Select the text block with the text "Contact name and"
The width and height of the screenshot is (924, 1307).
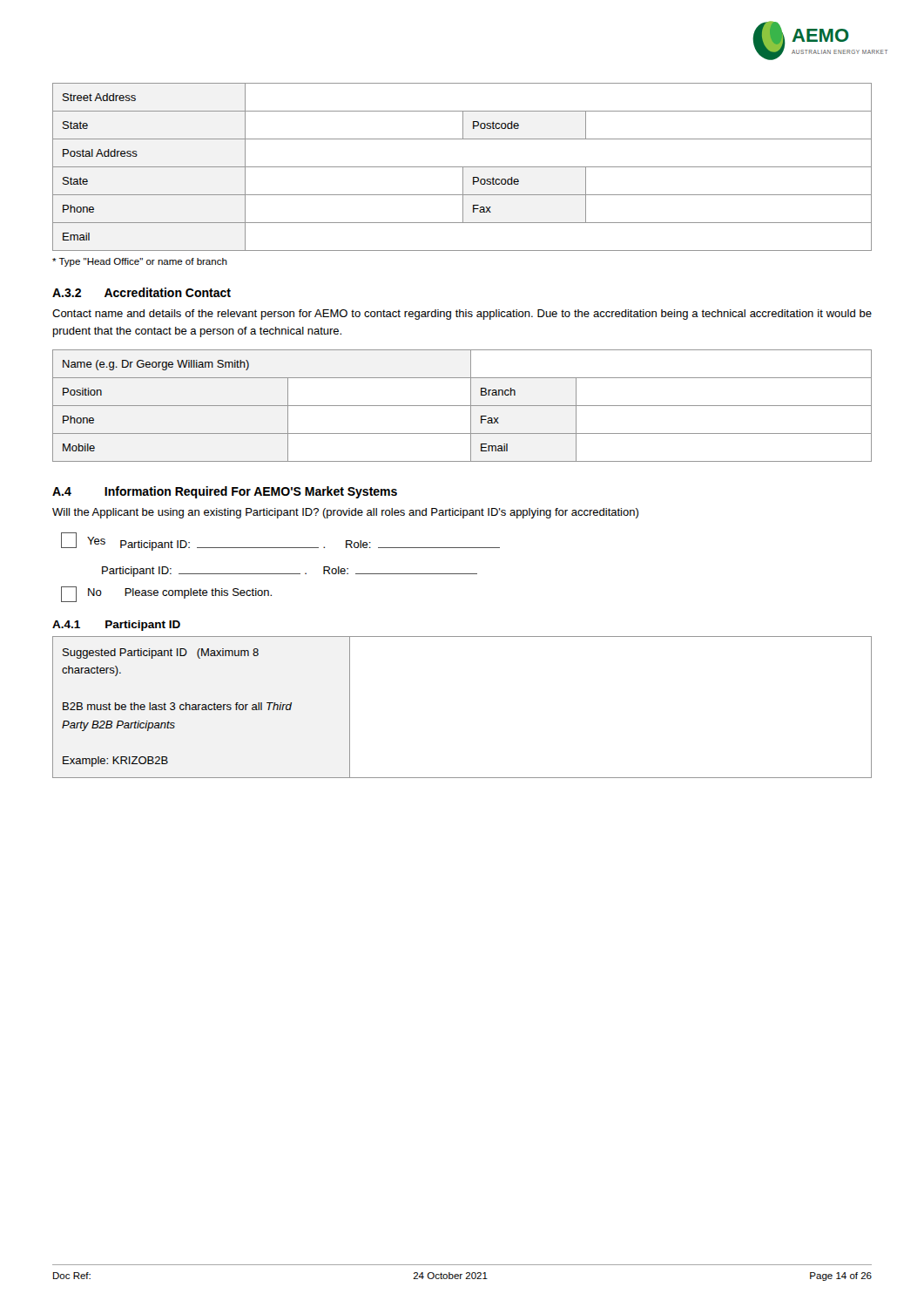click(x=462, y=322)
